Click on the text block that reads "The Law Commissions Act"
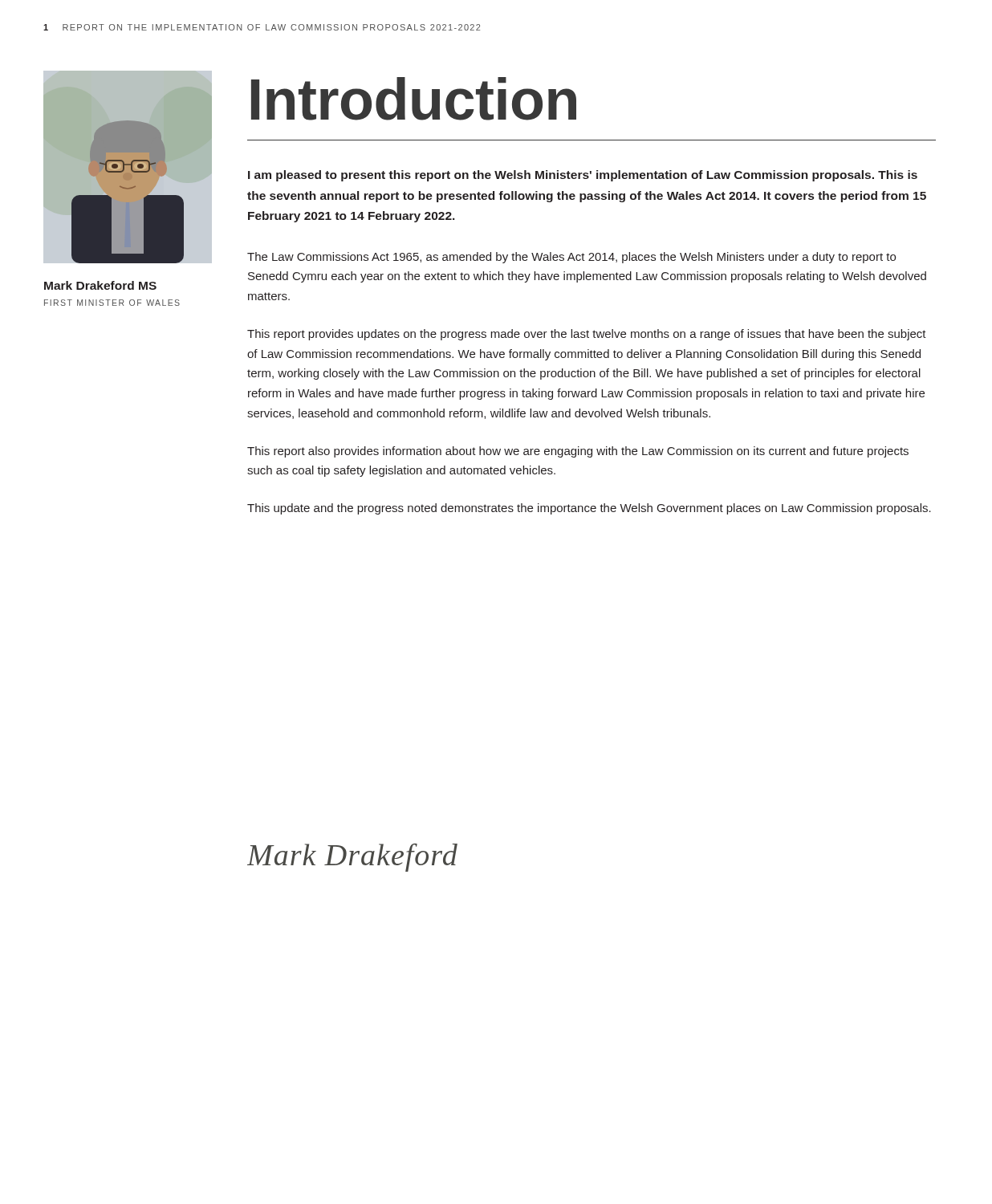 coord(587,276)
